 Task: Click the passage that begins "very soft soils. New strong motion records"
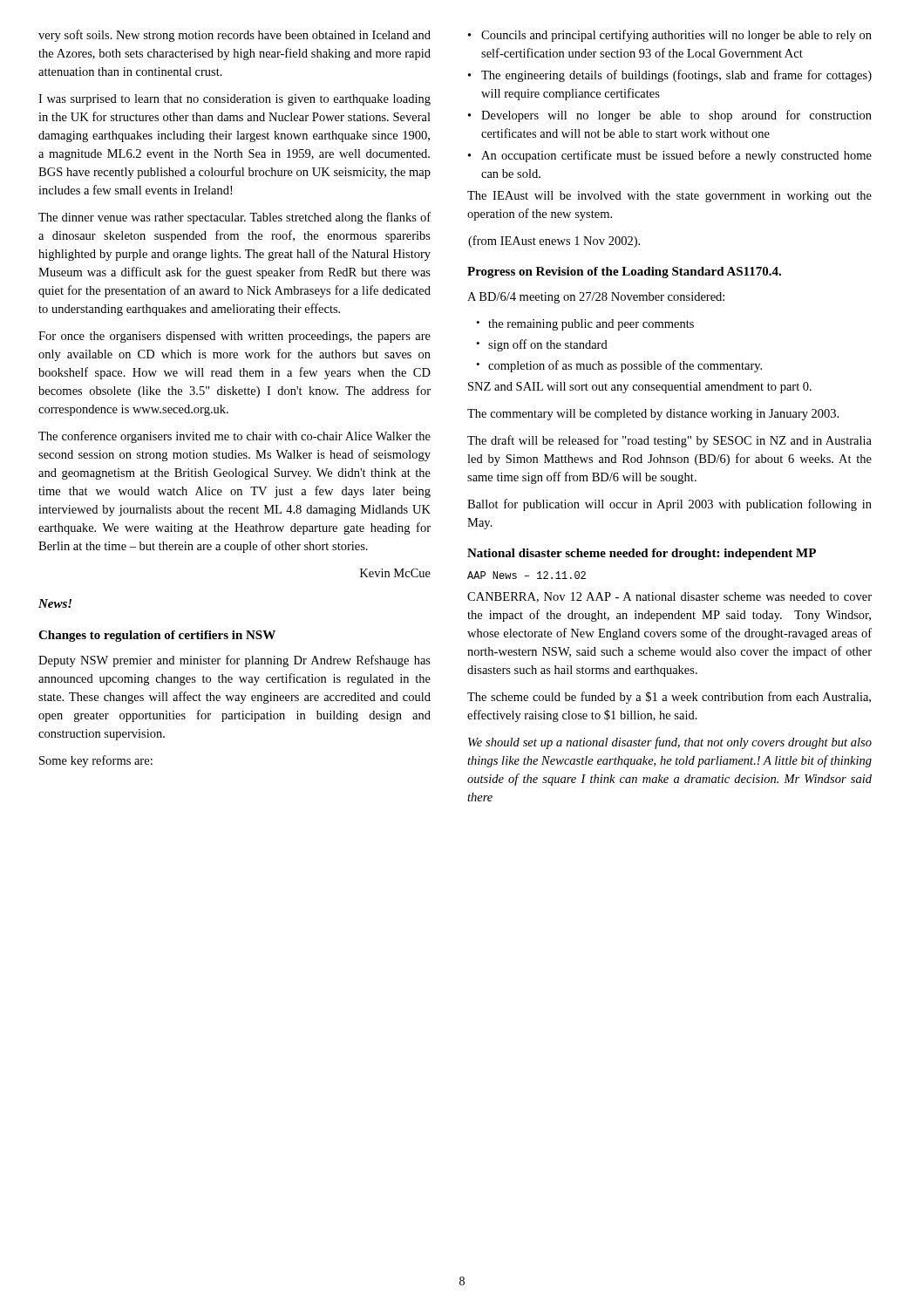tap(234, 54)
